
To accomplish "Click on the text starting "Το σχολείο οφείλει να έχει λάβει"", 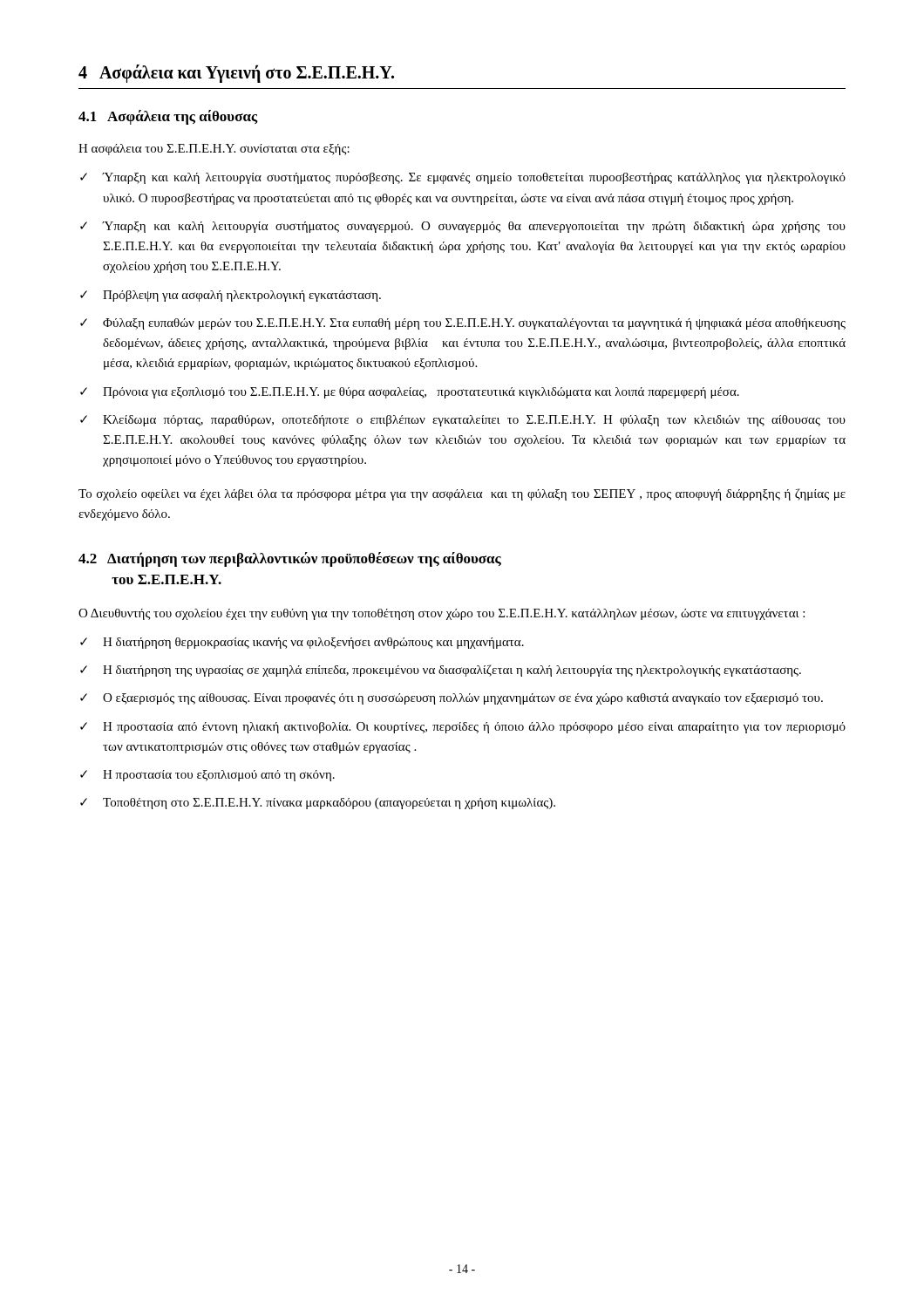I will (x=462, y=504).
